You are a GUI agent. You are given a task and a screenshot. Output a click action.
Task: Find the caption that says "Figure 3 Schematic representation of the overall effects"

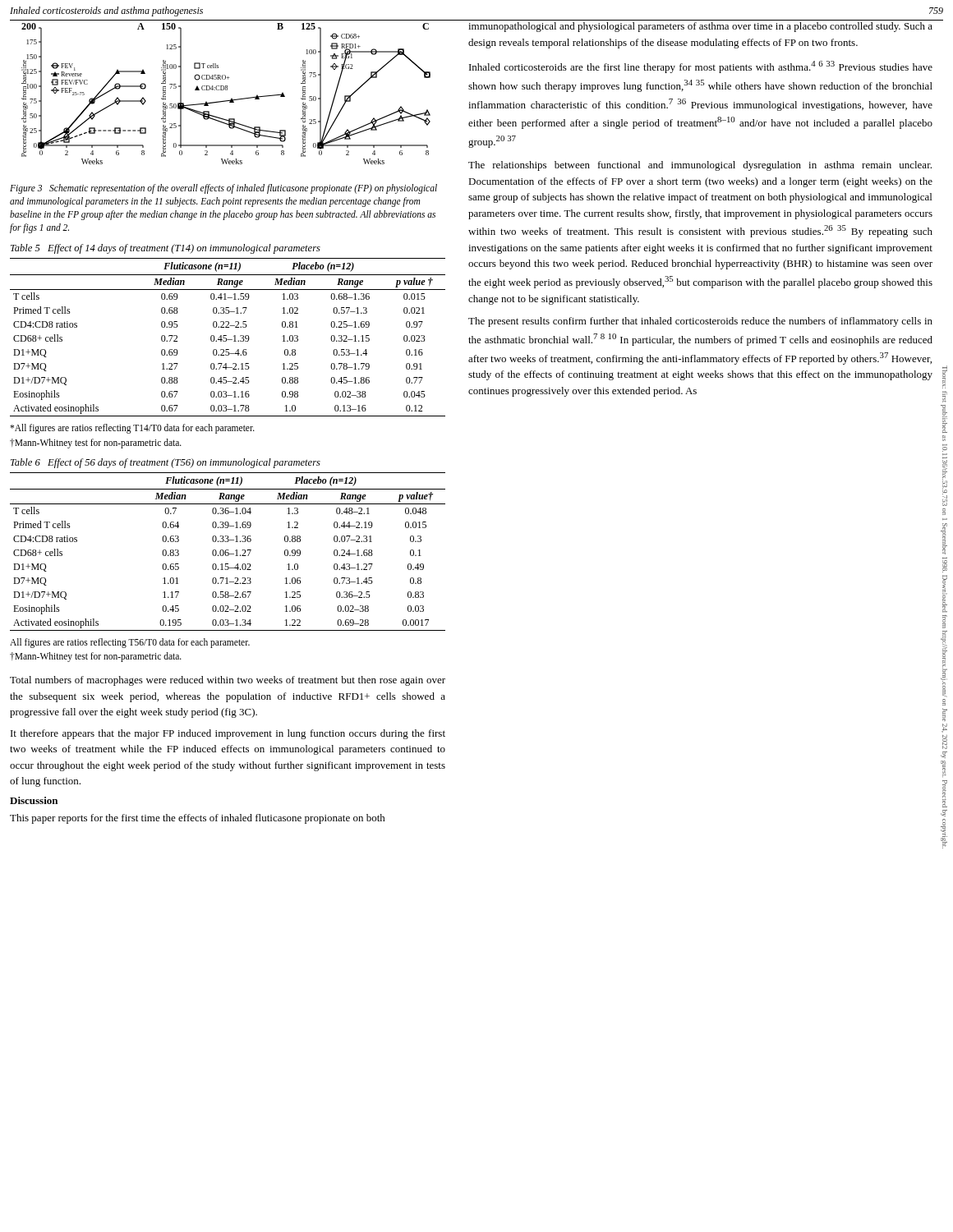pyautogui.click(x=224, y=208)
